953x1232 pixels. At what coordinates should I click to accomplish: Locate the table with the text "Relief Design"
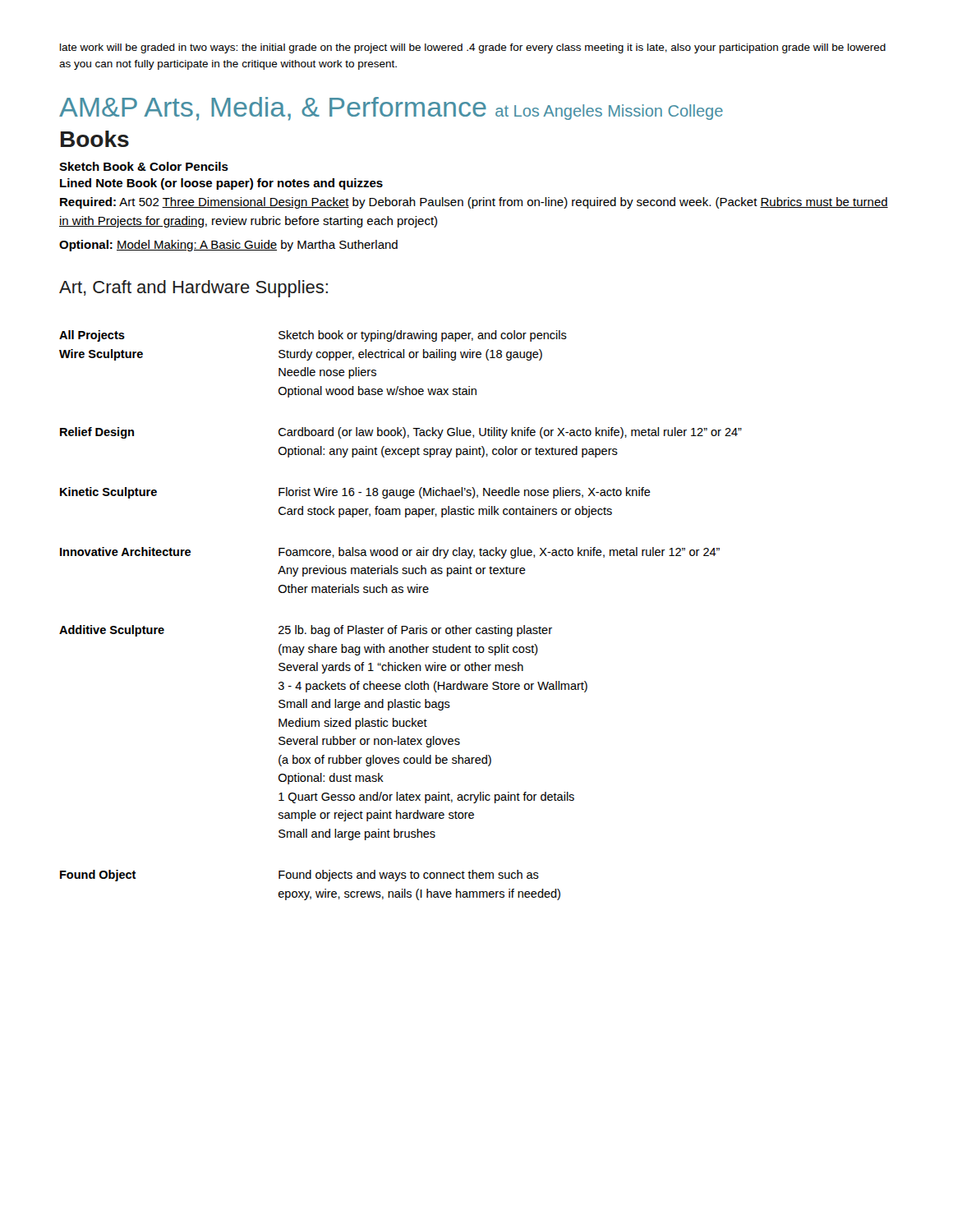[x=476, y=618]
